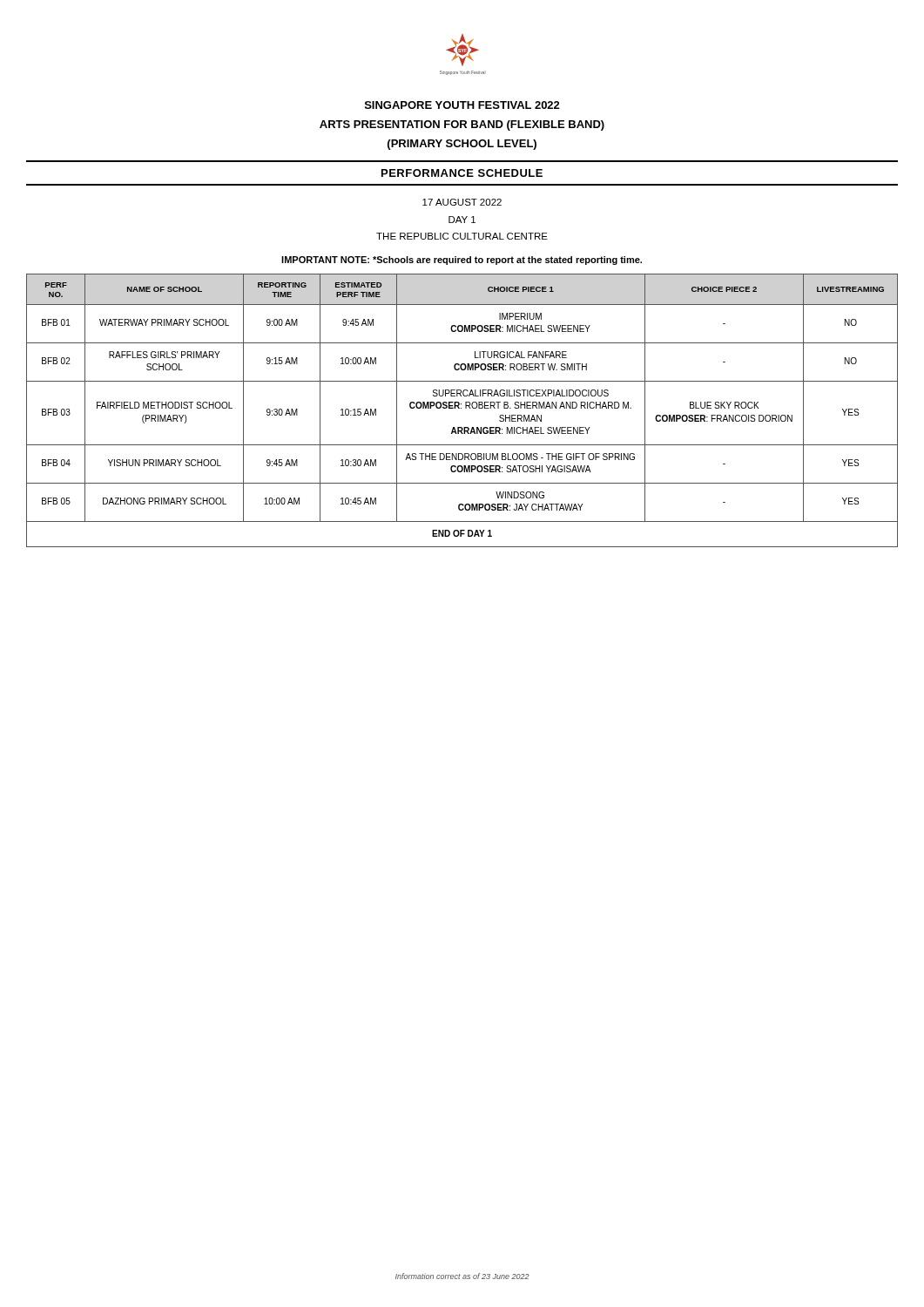The image size is (924, 1307).
Task: Click on the text starting "PERFORMANCE SCHEDULE"
Action: coord(462,173)
